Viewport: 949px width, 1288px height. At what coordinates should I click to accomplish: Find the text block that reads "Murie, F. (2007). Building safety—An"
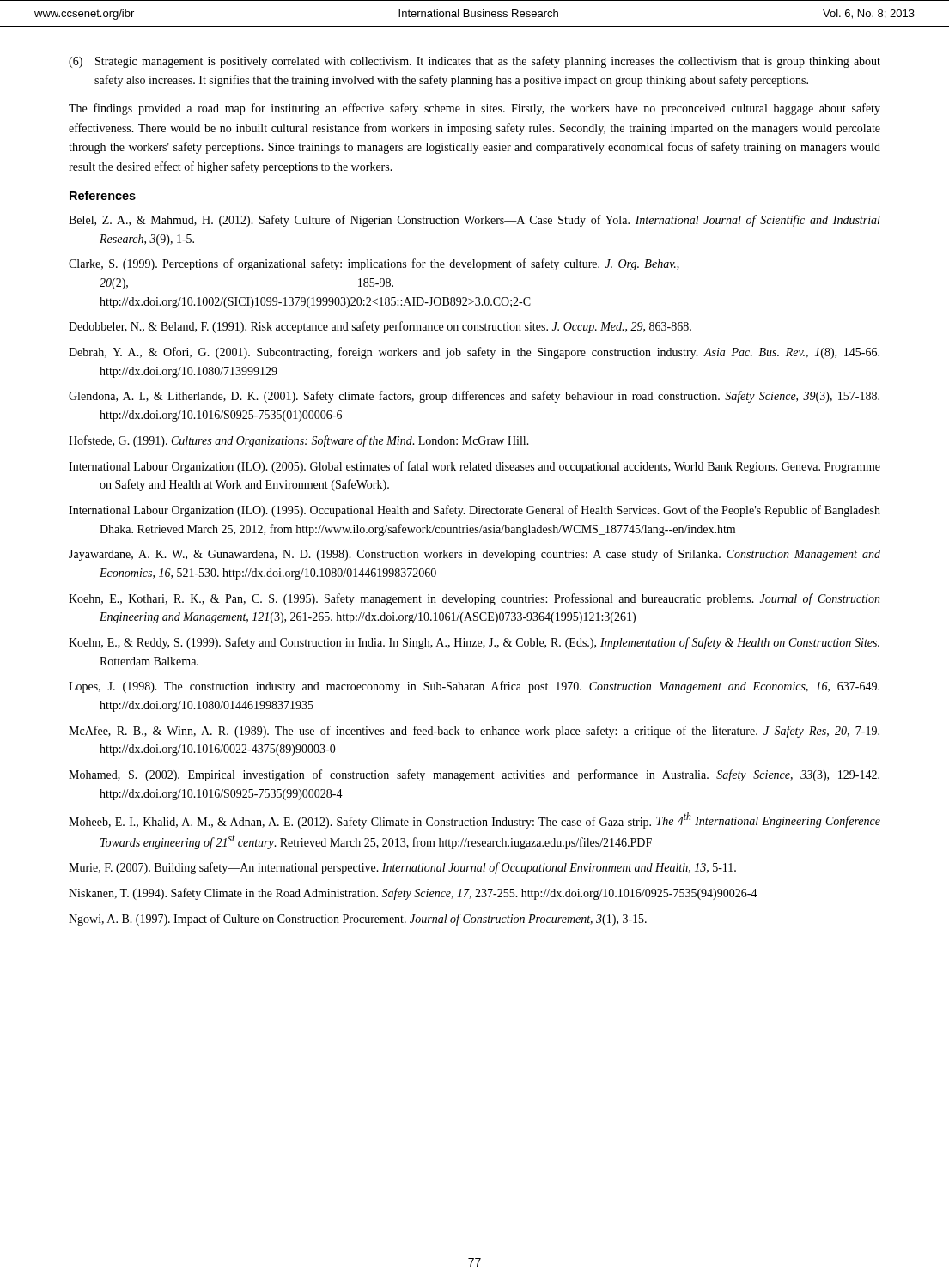tap(403, 868)
